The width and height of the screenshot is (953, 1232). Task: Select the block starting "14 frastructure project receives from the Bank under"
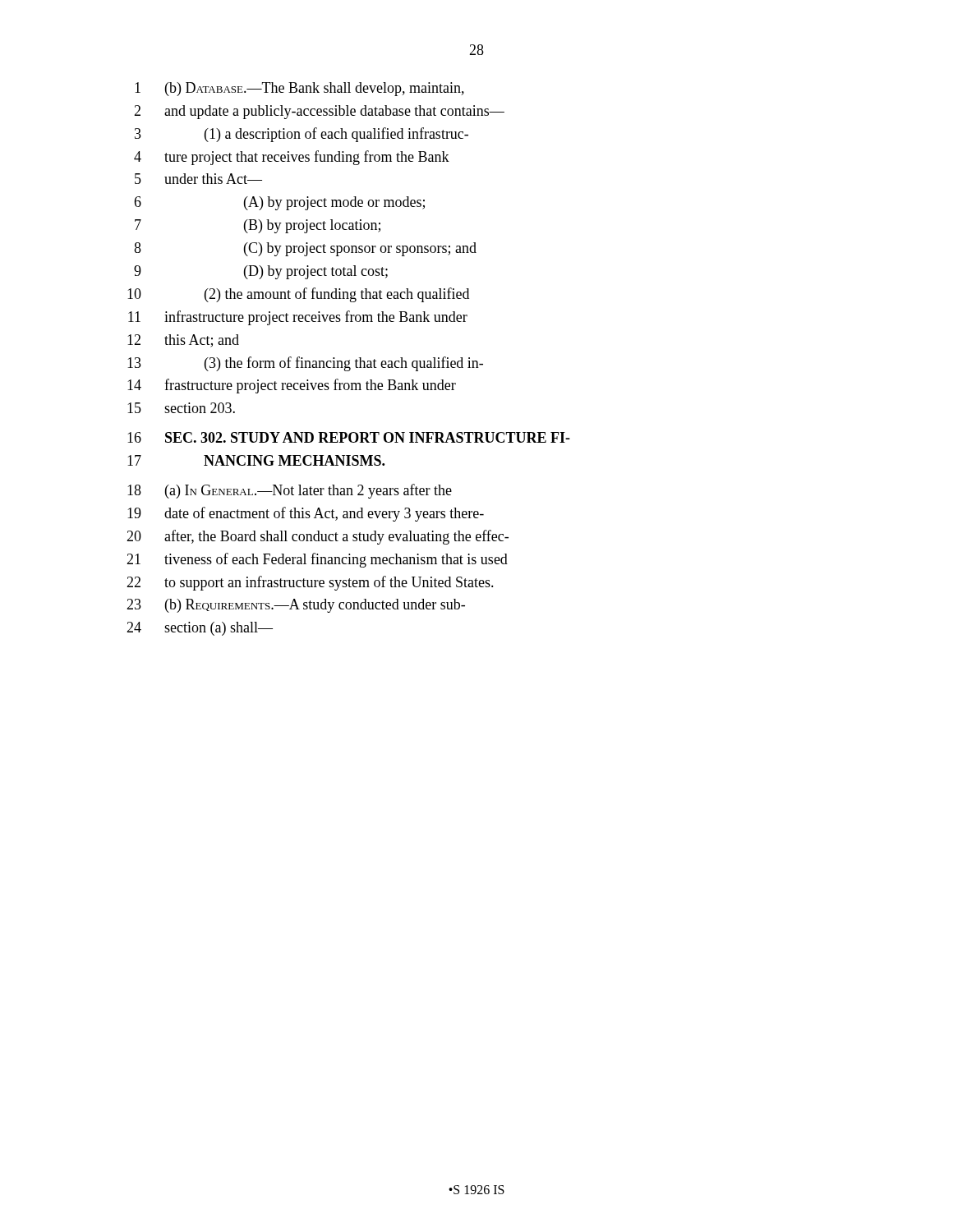tap(292, 386)
